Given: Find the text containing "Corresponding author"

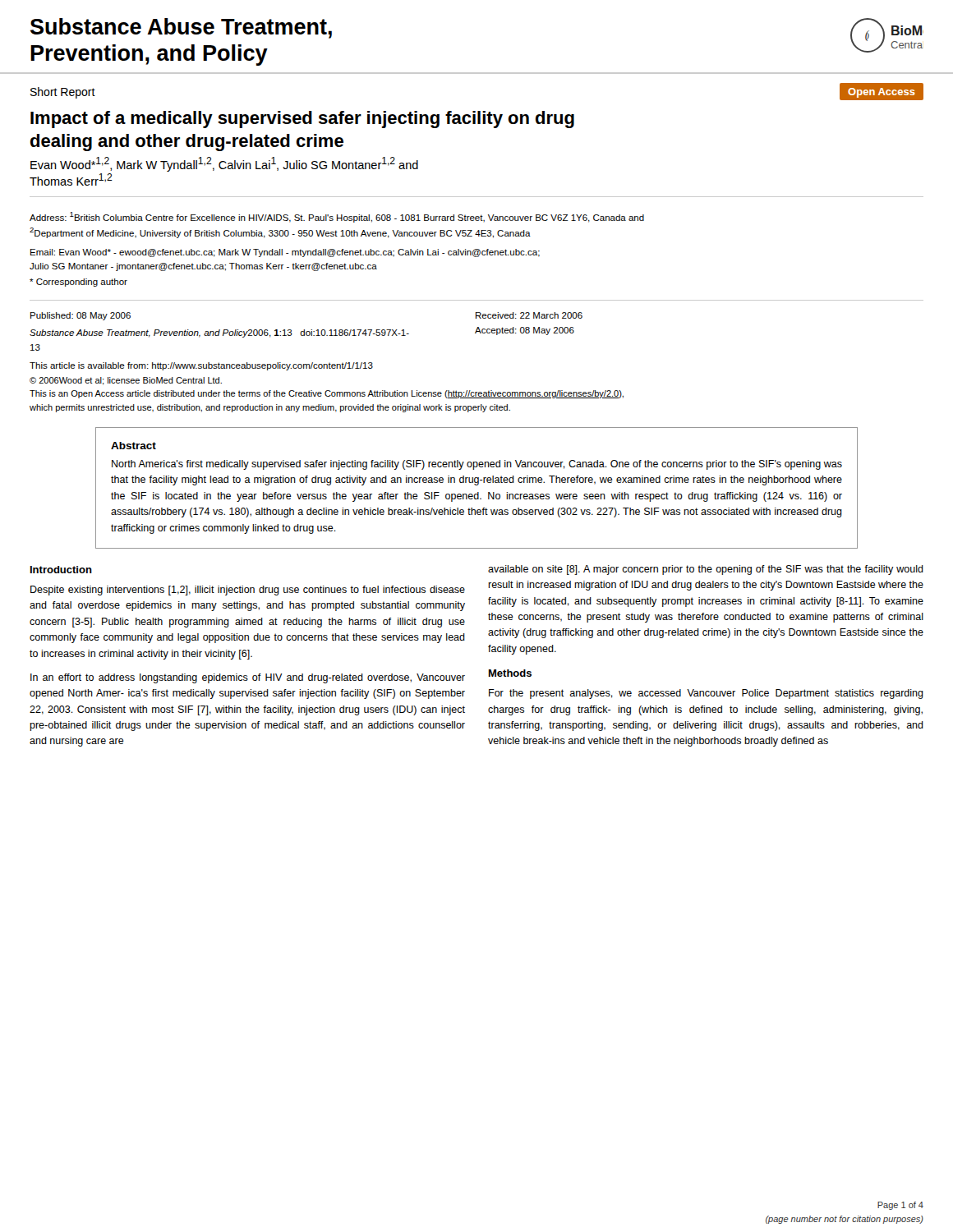Looking at the screenshot, I should [x=78, y=282].
